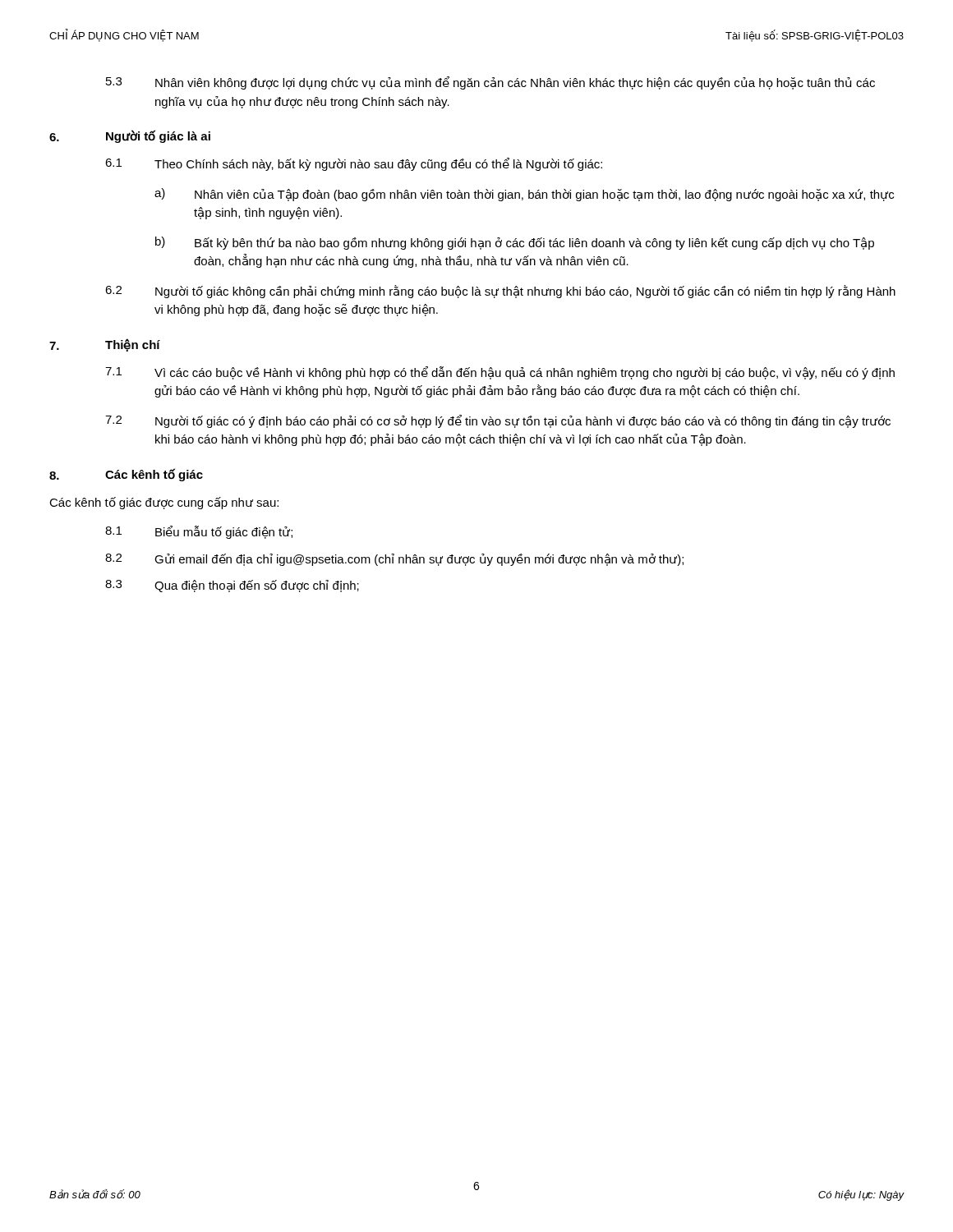Find the region starting "a) Nhân viên của Tập"
The width and height of the screenshot is (953, 1232).
point(529,204)
